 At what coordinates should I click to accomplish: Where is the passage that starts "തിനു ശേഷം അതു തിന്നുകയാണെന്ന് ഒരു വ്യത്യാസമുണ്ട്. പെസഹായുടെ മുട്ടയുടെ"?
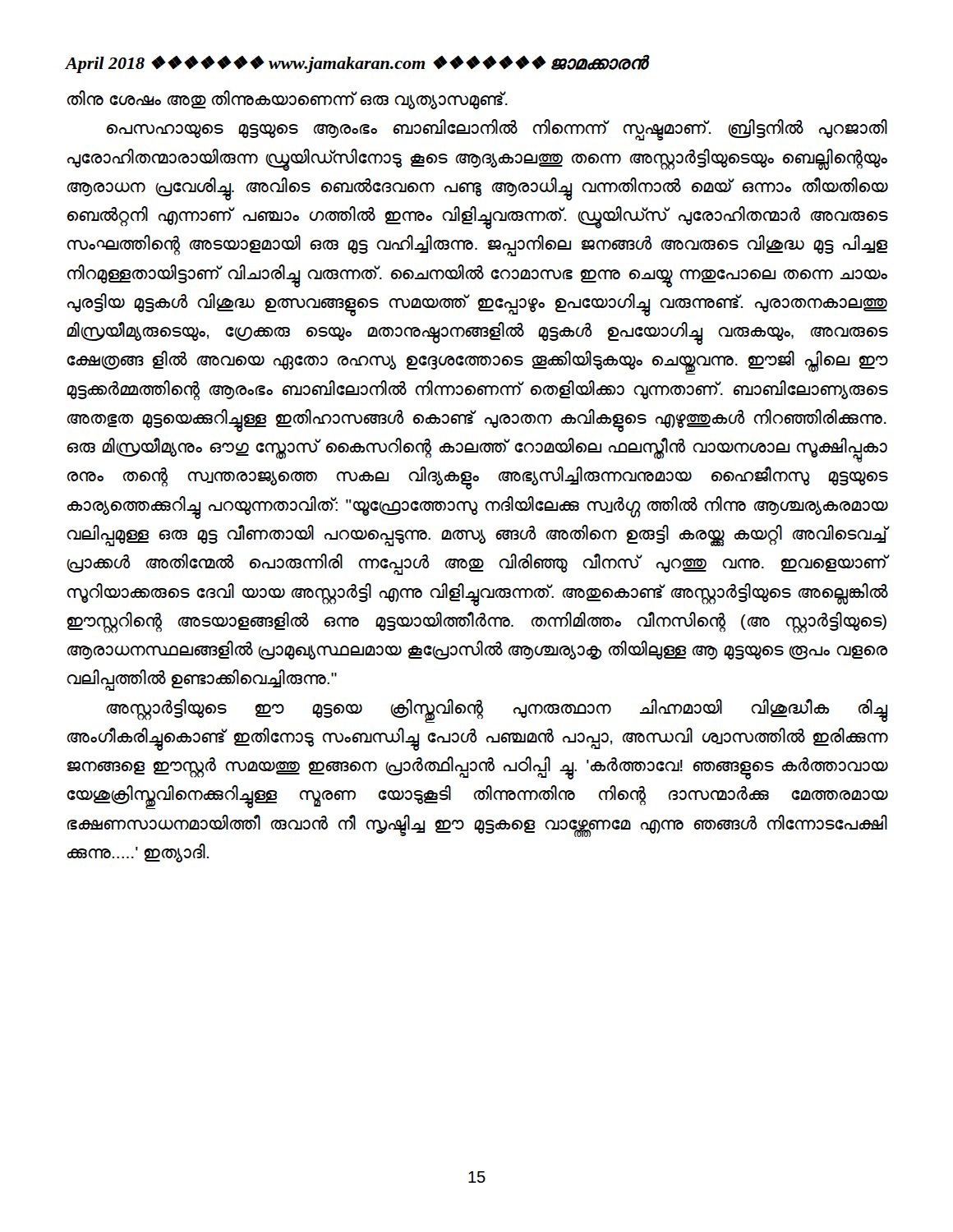(x=476, y=476)
